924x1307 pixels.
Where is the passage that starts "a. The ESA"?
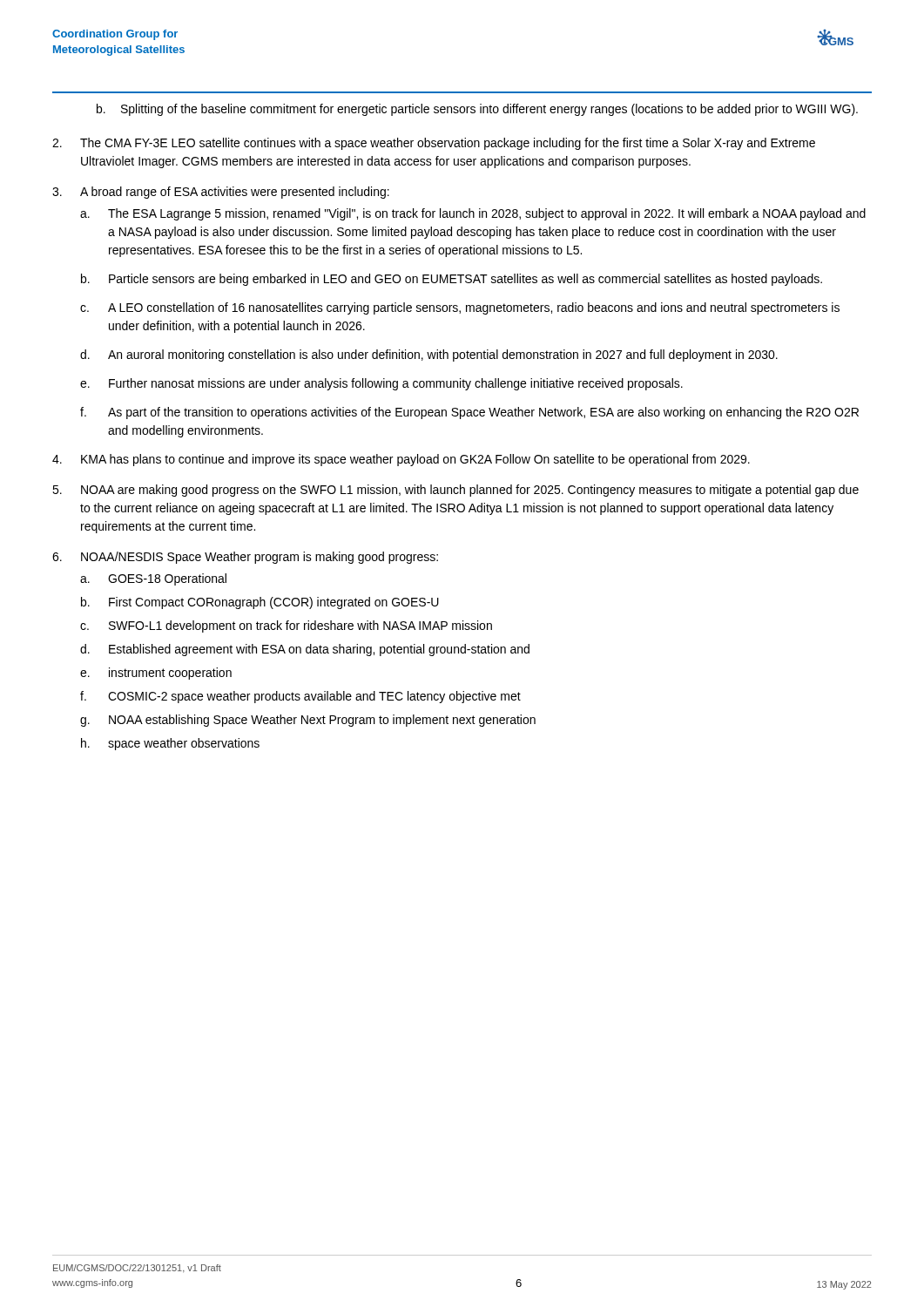[x=476, y=232]
